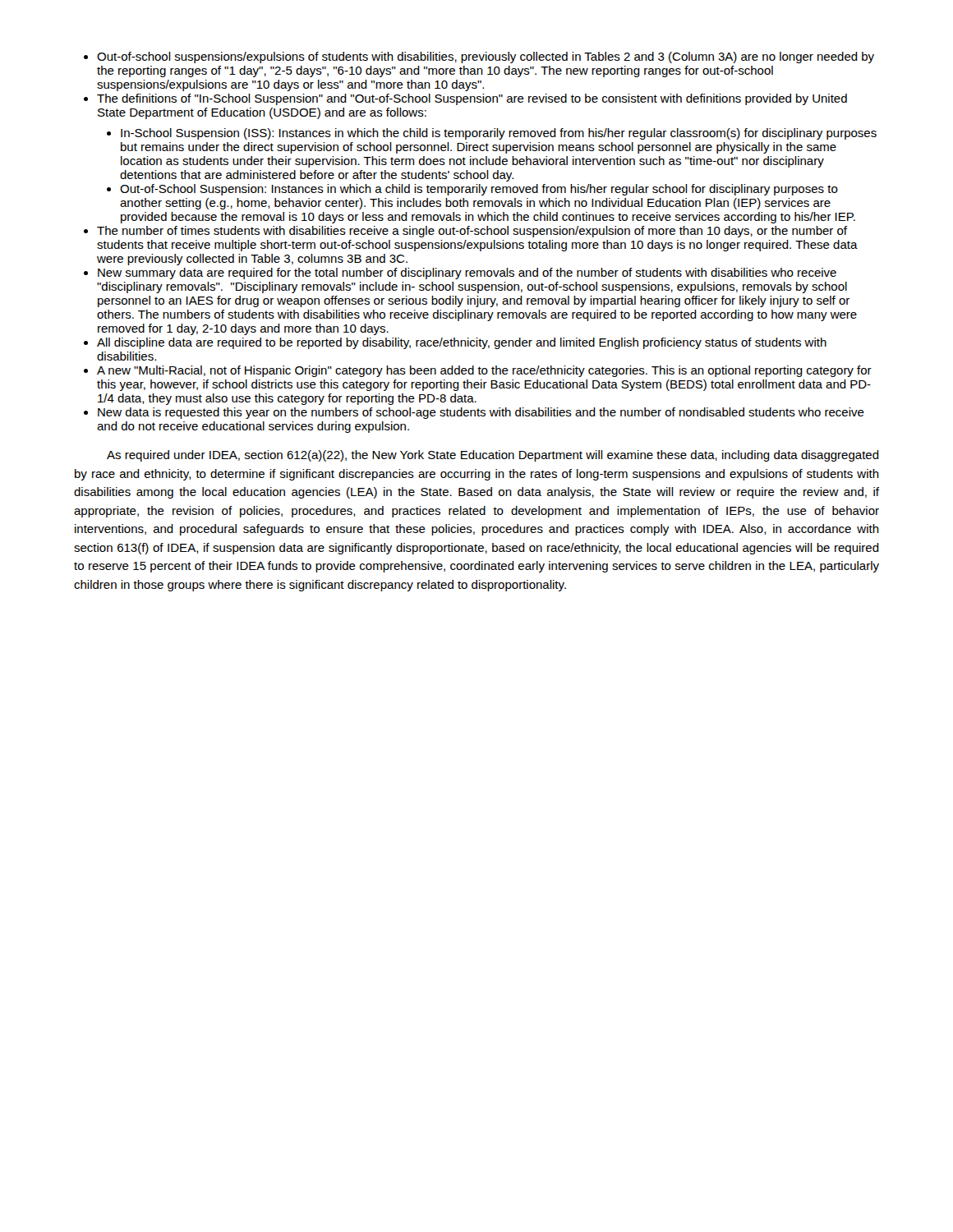The width and height of the screenshot is (953, 1232).
Task: Find the block on this page that starts "In-School Suspension (ISS): Instances"
Action: coord(500,154)
